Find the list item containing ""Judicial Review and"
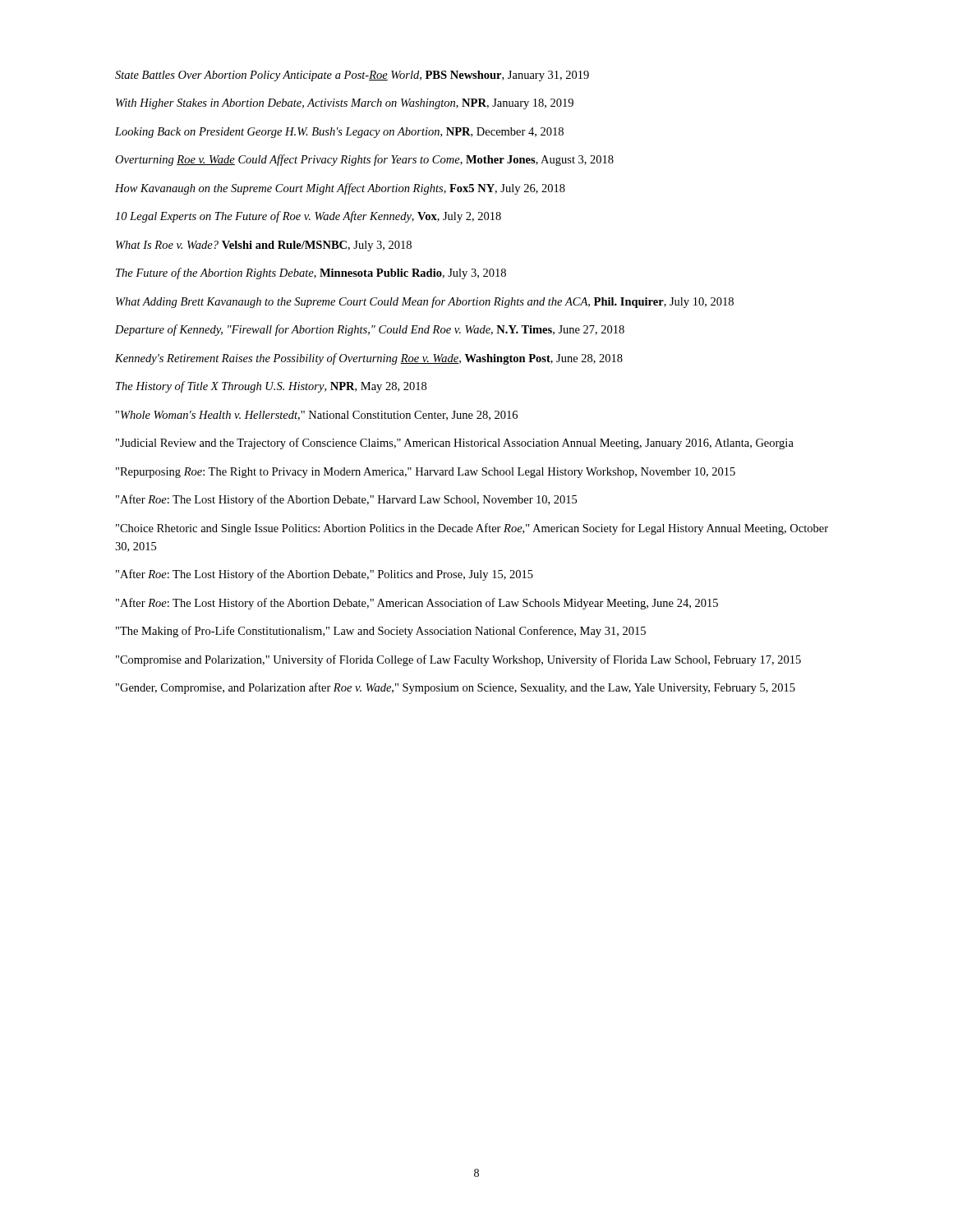This screenshot has width=953, height=1232. (454, 443)
